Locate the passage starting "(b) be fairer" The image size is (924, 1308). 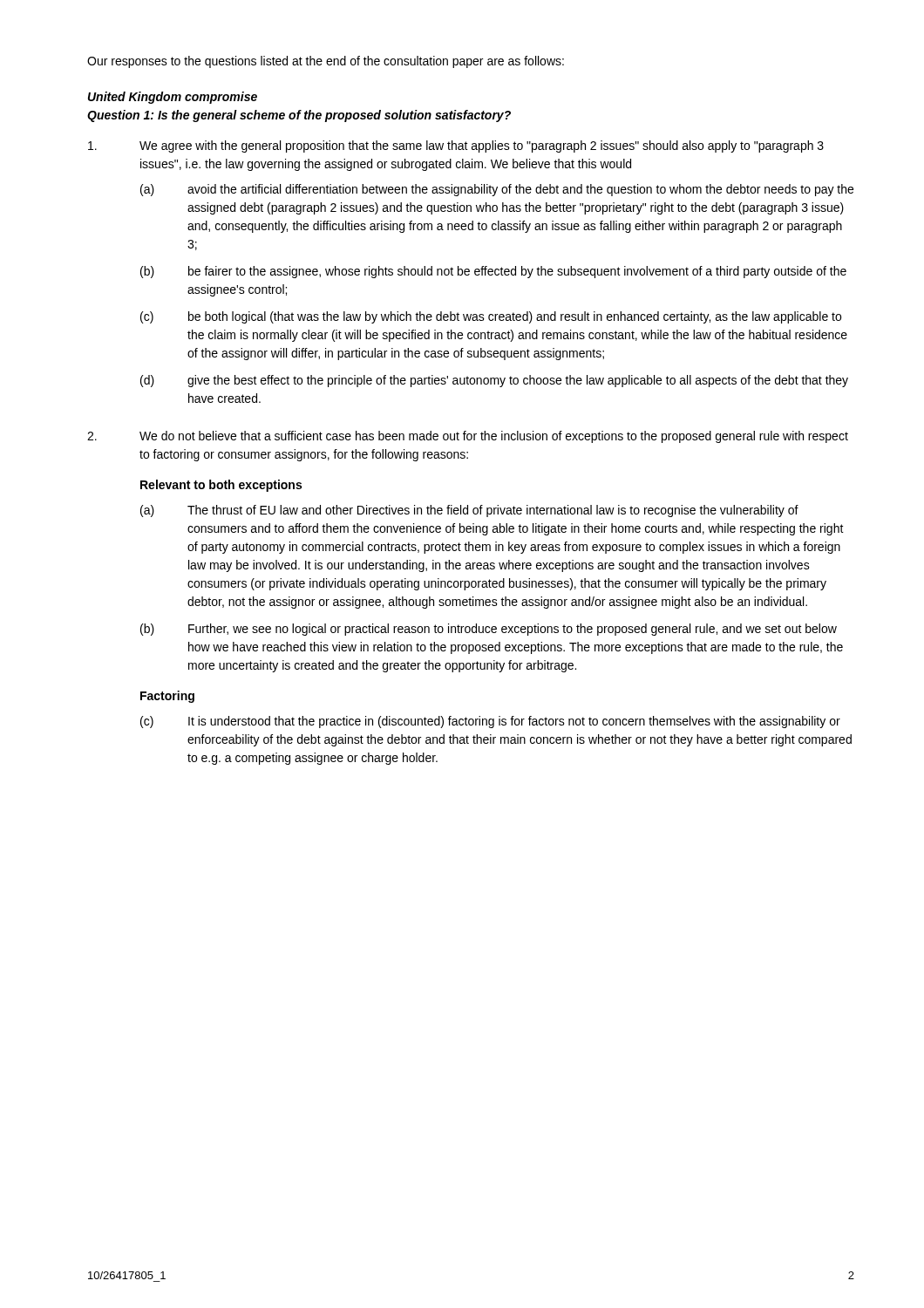[x=497, y=281]
